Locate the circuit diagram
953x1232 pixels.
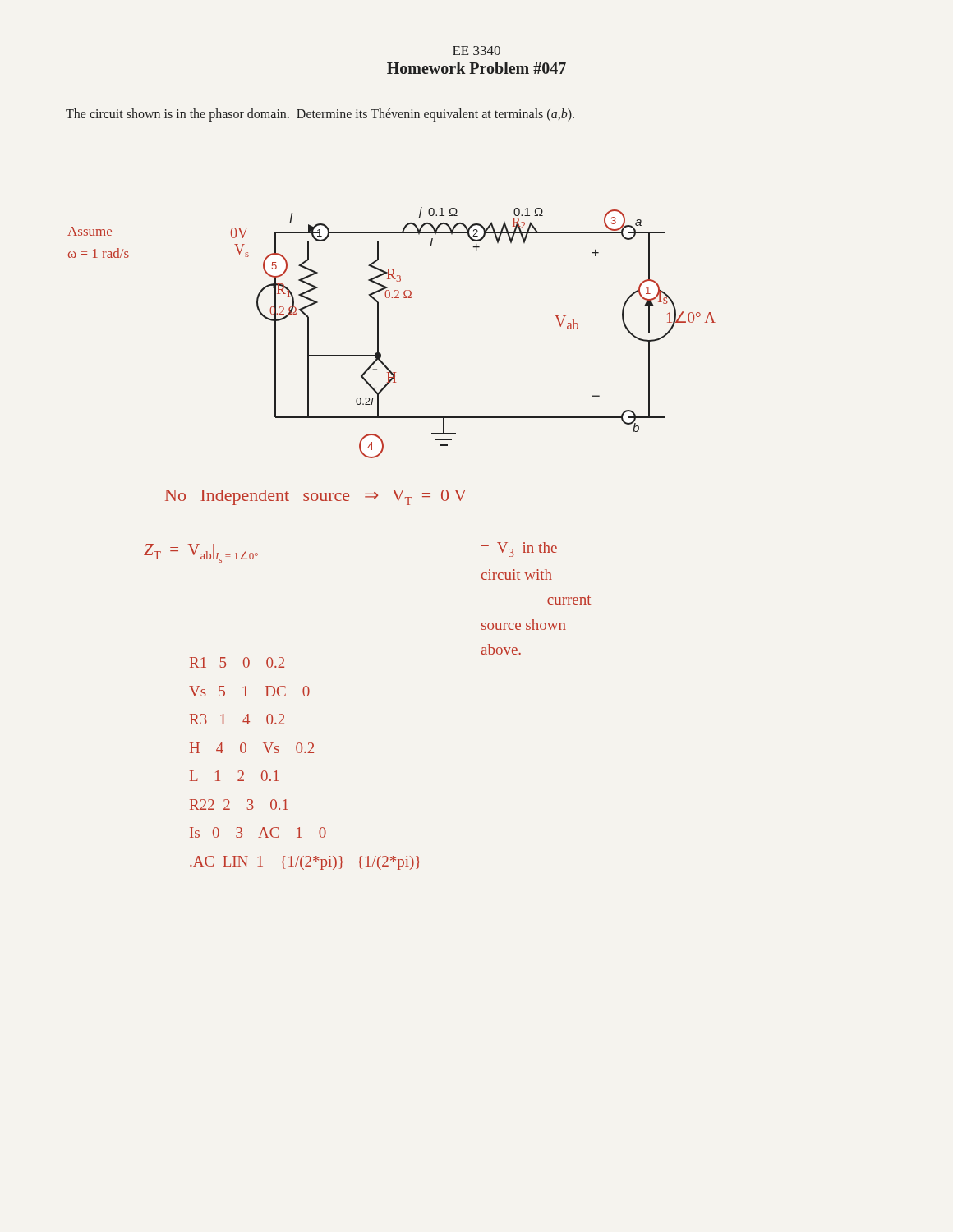point(476,298)
